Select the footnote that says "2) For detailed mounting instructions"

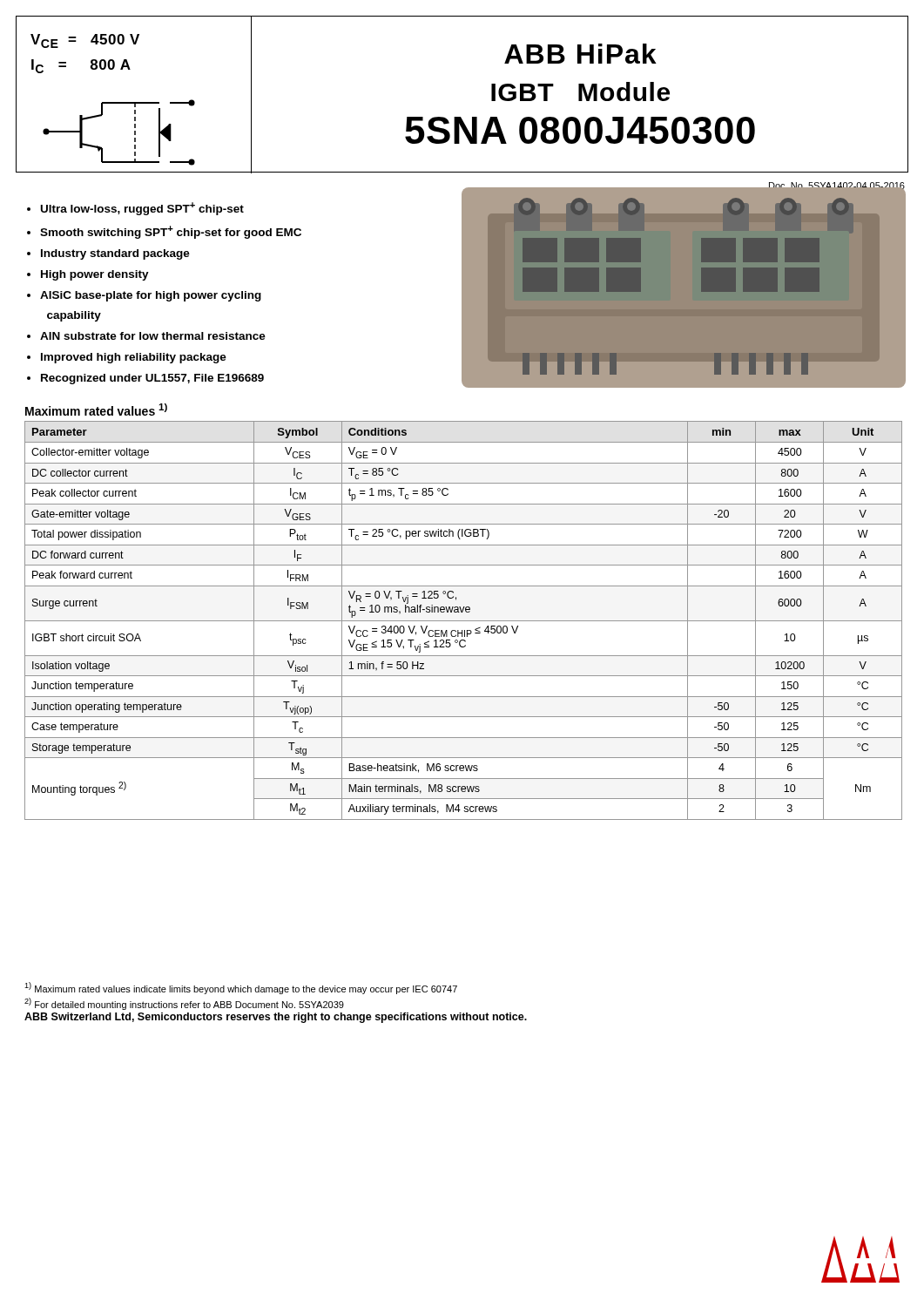coord(184,1003)
